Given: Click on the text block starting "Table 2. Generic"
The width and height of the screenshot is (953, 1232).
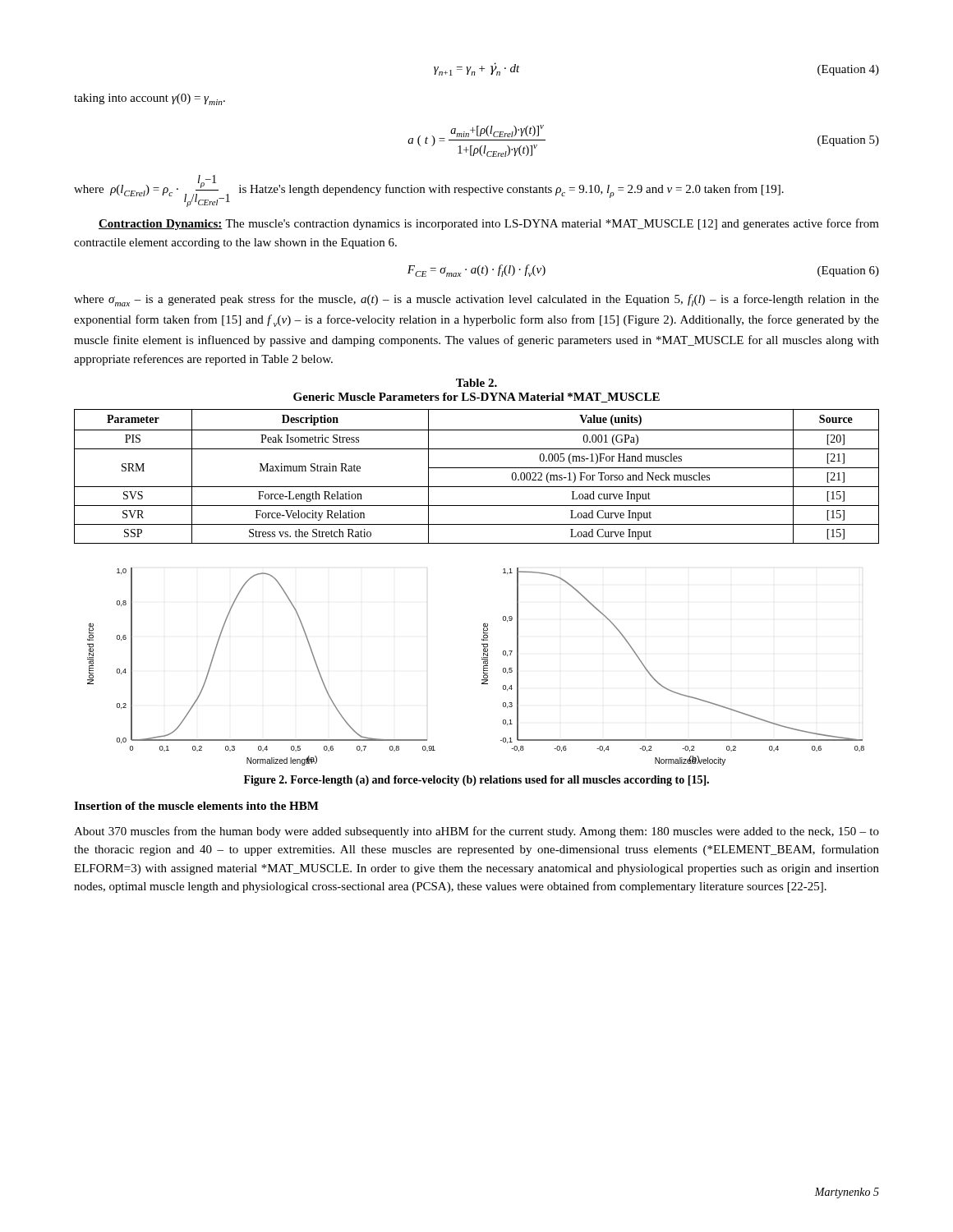Looking at the screenshot, I should click(476, 390).
